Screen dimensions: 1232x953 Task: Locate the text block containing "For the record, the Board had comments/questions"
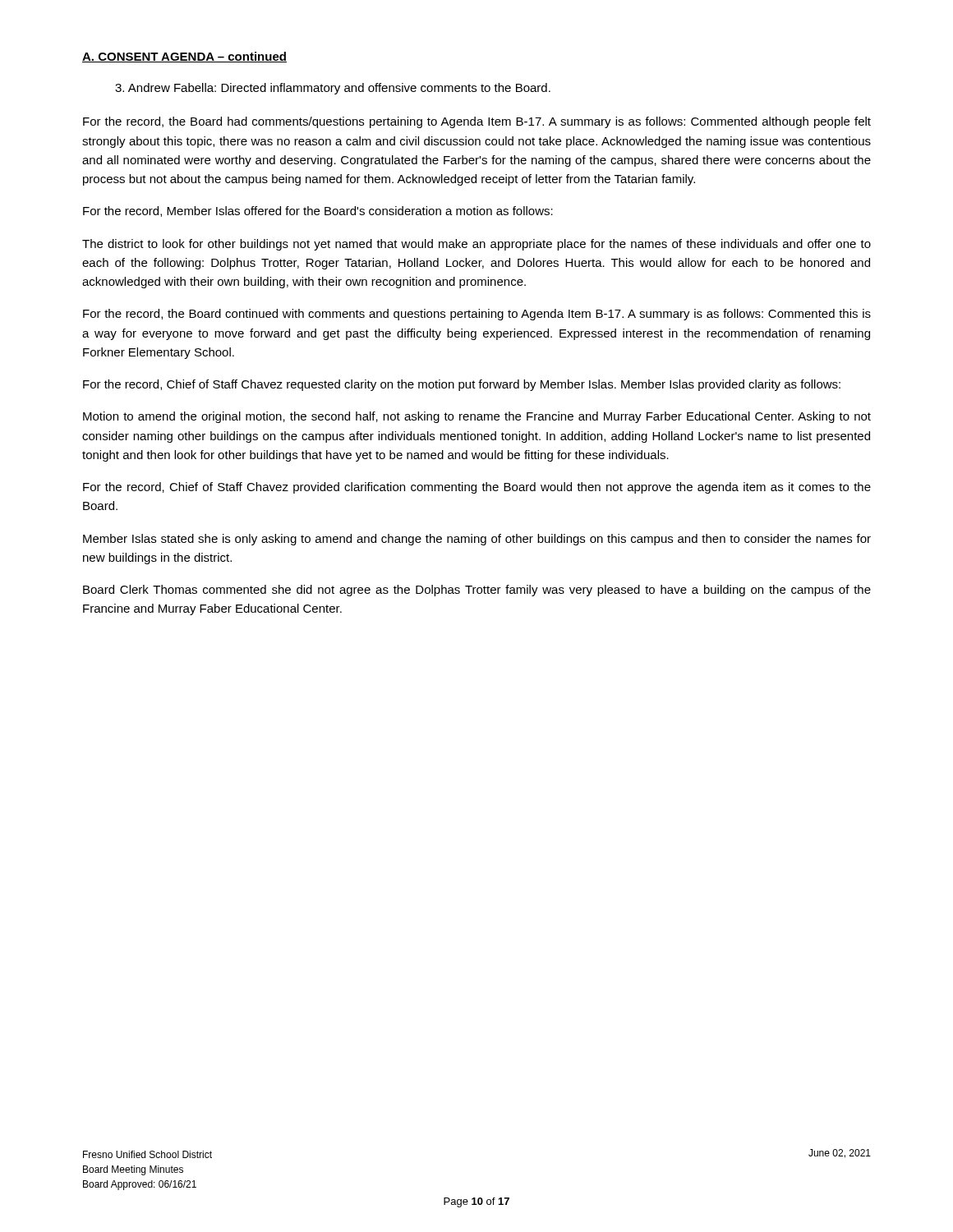point(476,150)
